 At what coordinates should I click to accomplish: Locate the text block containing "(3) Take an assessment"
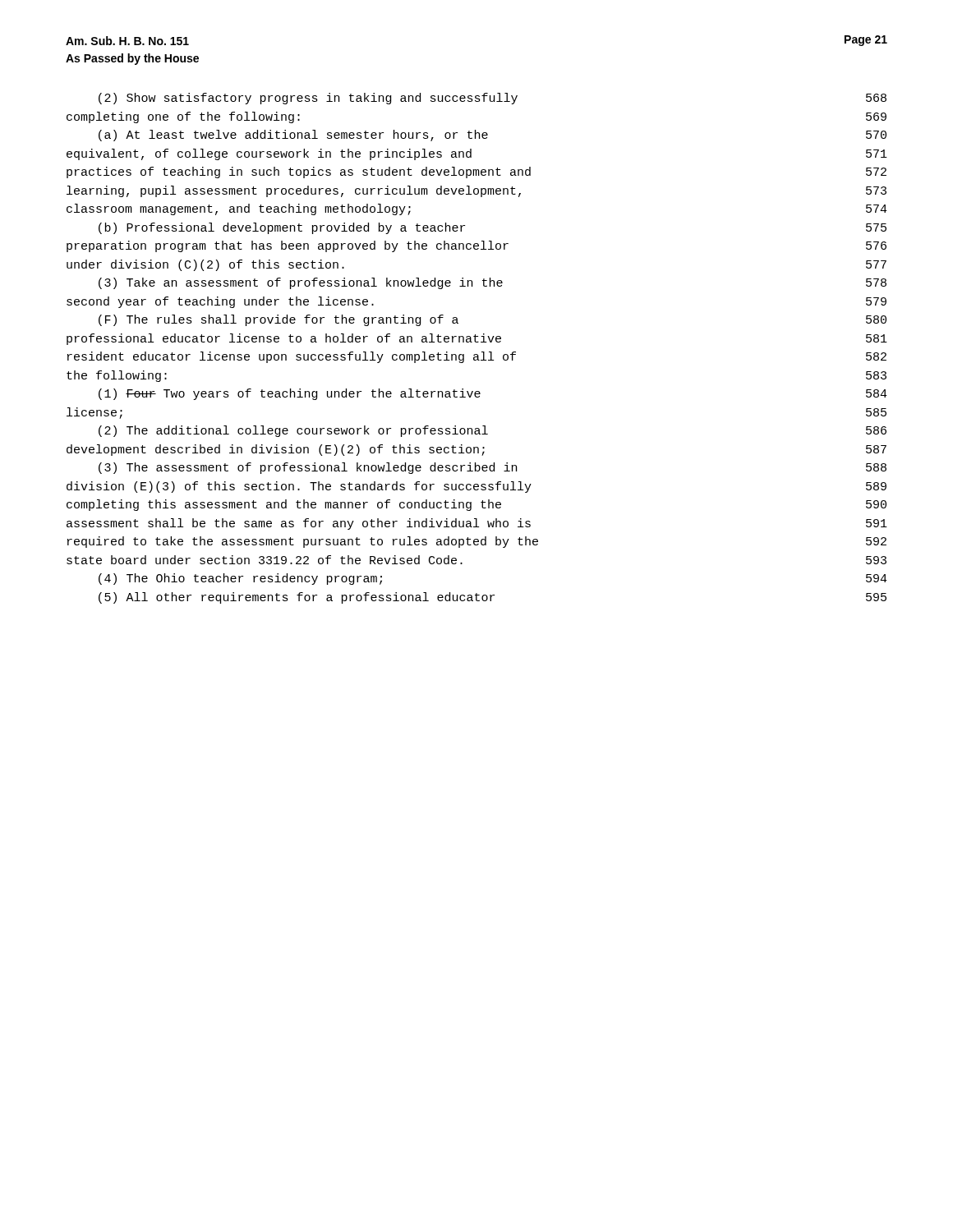pos(476,294)
